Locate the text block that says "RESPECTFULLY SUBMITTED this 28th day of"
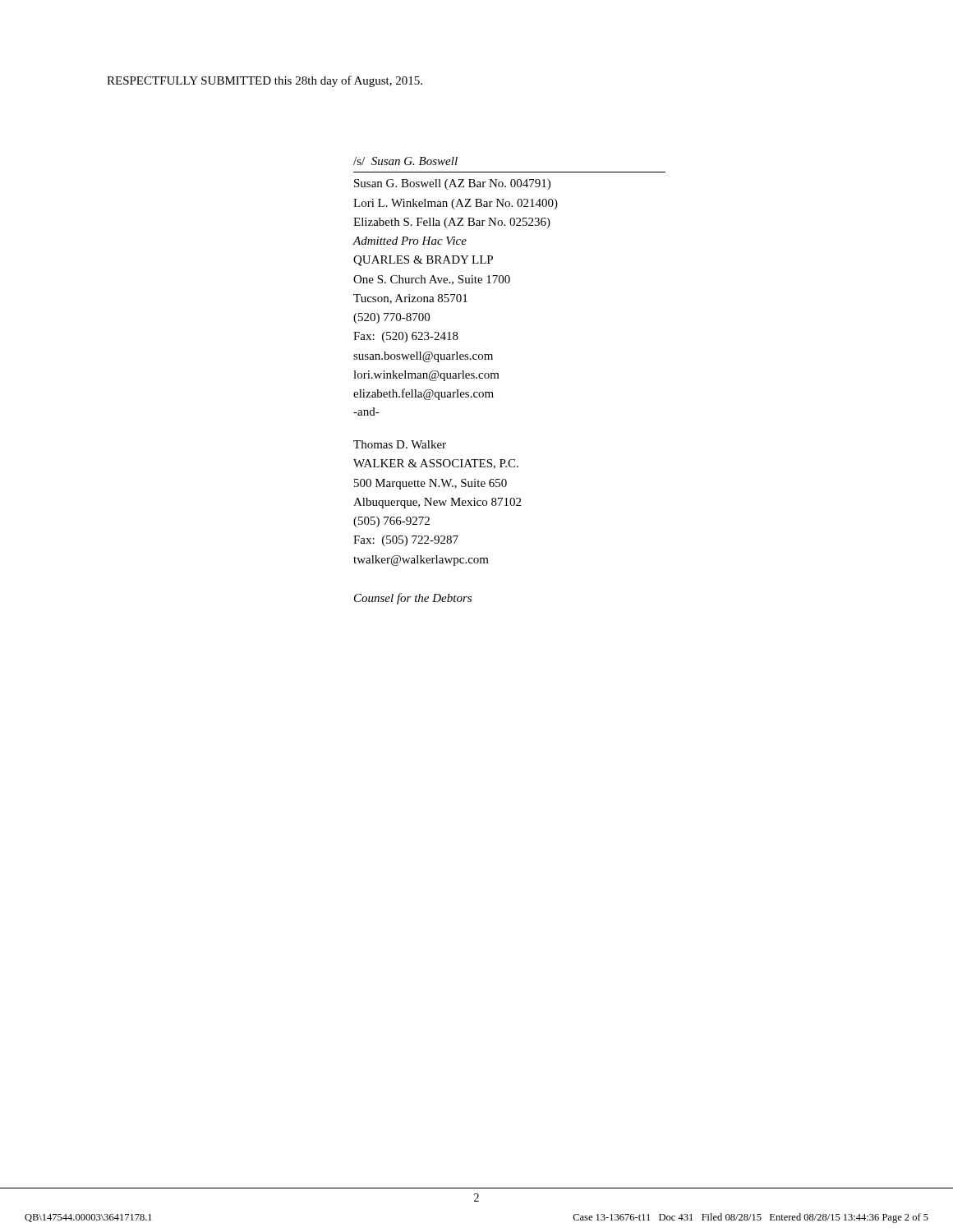Image resolution: width=953 pixels, height=1232 pixels. point(265,81)
